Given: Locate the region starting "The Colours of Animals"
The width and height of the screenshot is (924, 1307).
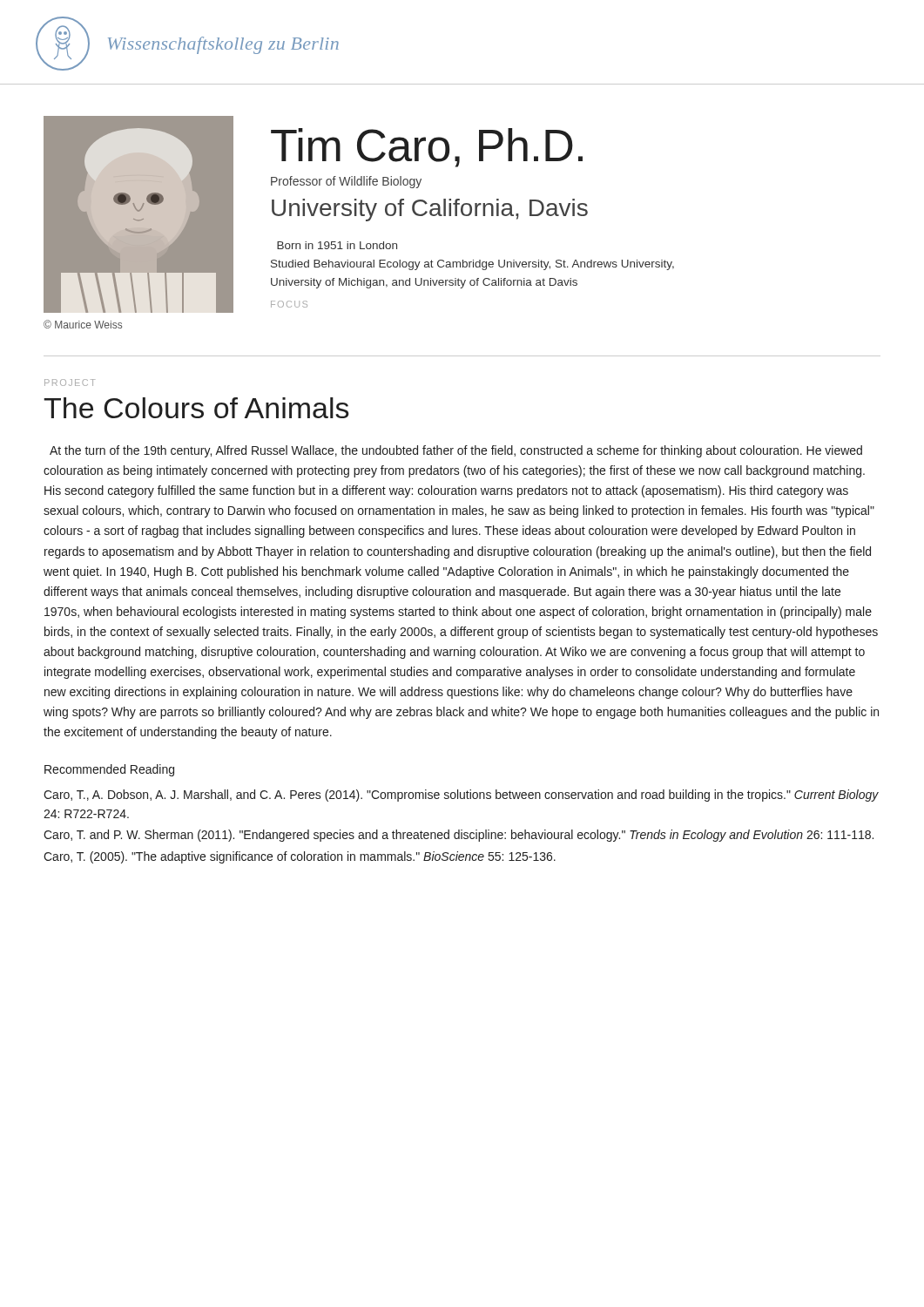Looking at the screenshot, I should [197, 408].
